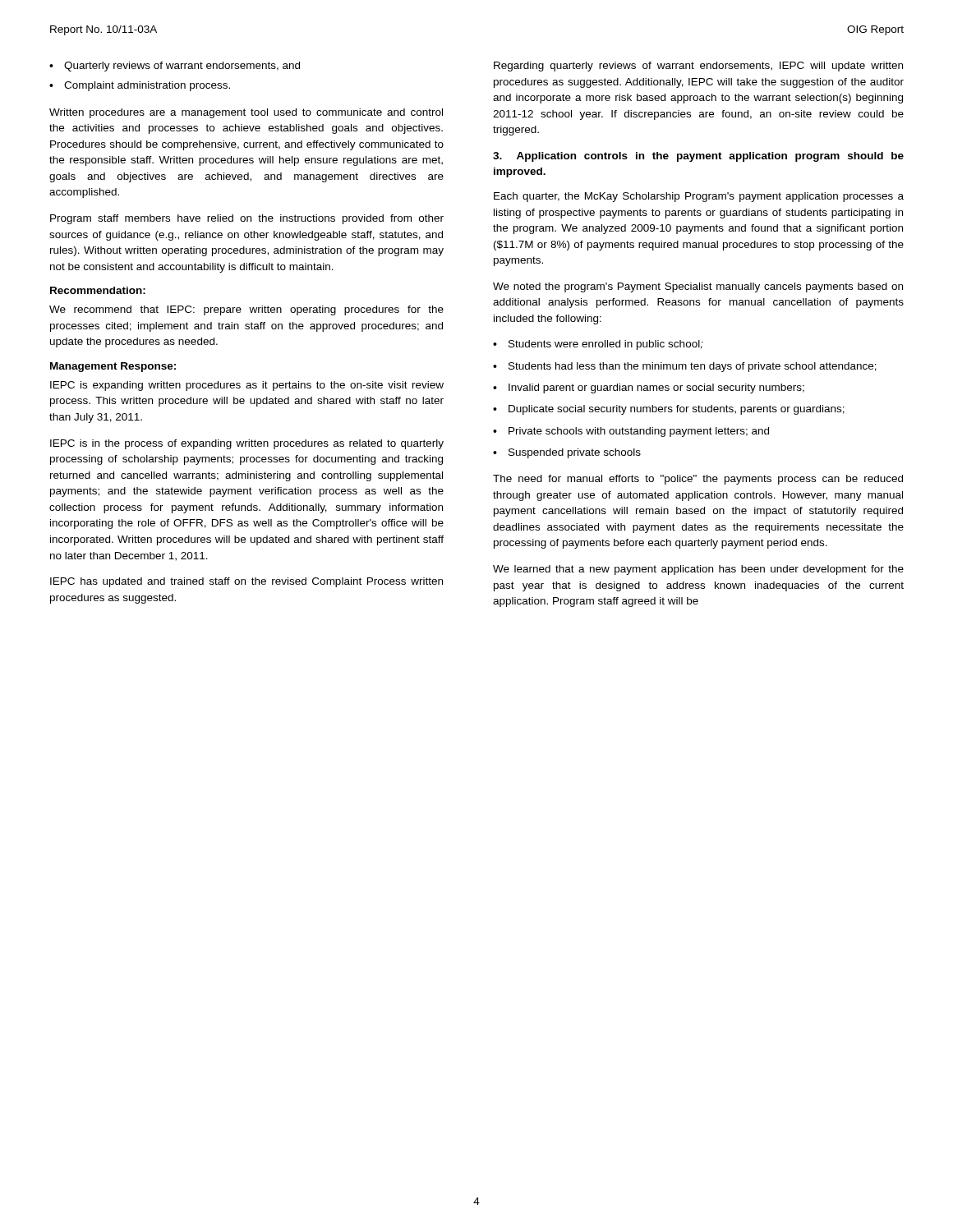This screenshot has height=1232, width=953.
Task: Select the region starting "IEPC is expanding written procedures as it"
Action: pyautogui.click(x=246, y=401)
